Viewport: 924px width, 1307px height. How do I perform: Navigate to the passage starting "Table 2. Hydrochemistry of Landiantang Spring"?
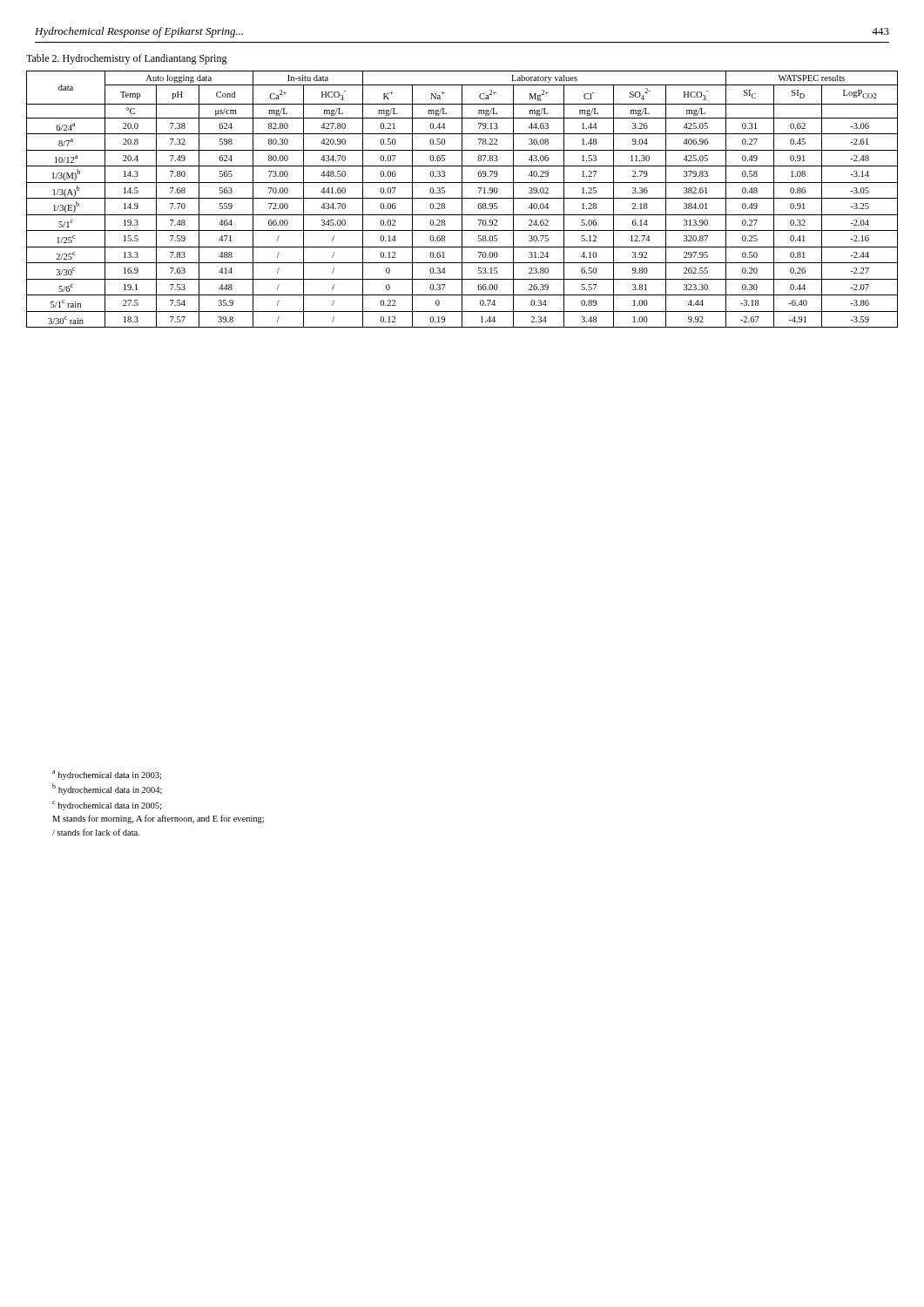pos(126,58)
